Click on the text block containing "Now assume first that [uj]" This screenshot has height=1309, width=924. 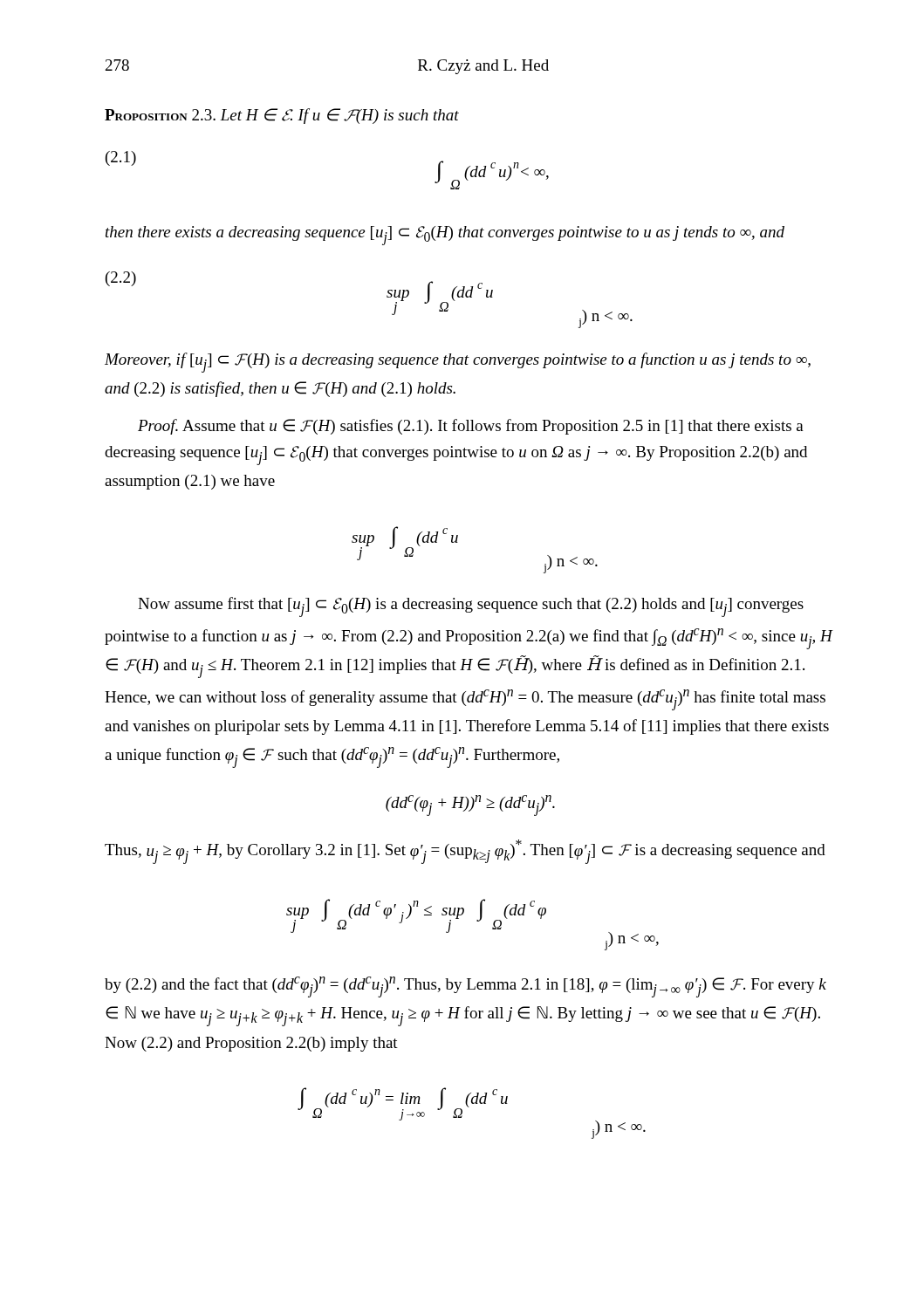pos(468,681)
